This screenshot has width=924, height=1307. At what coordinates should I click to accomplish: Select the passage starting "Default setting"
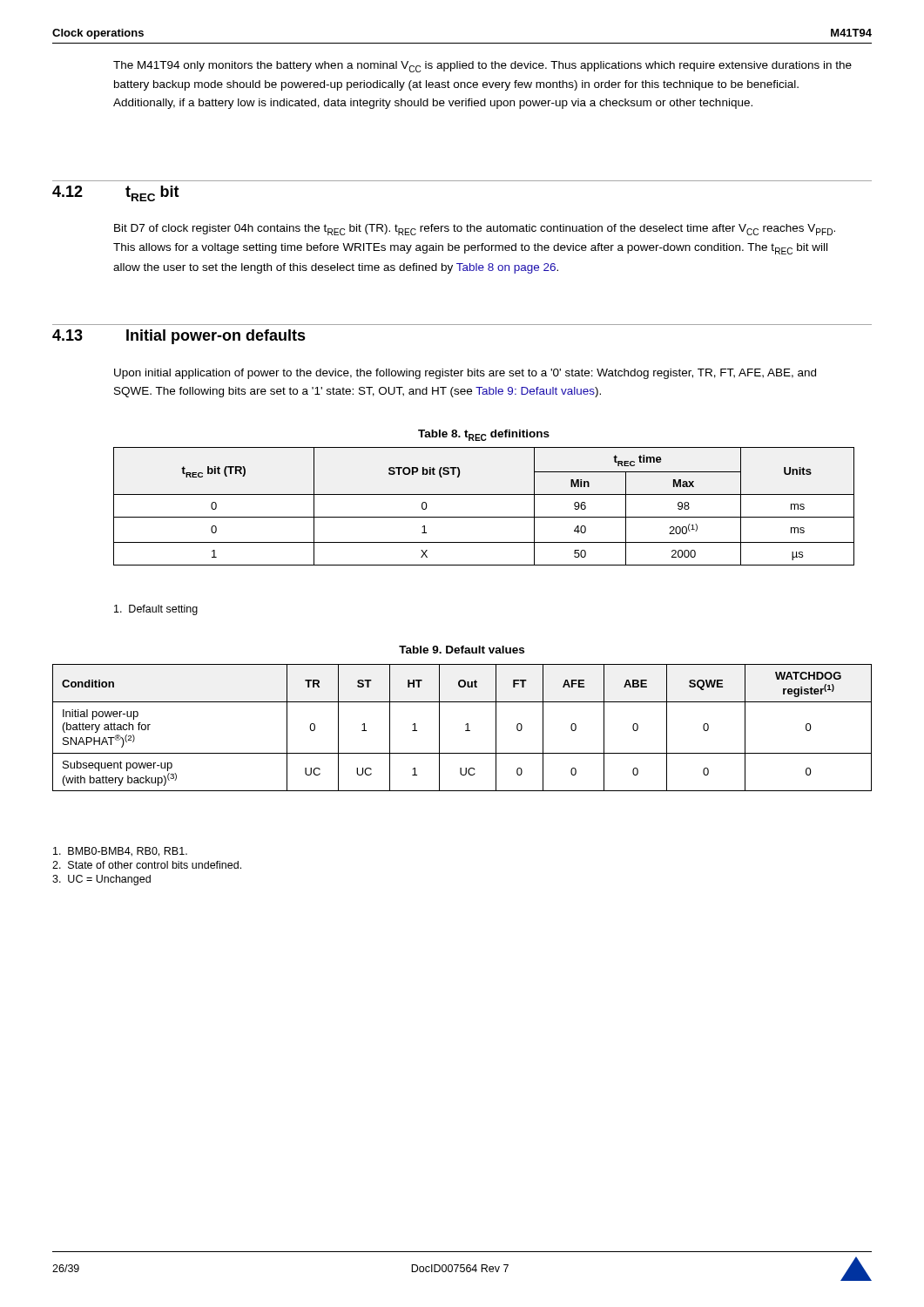(156, 609)
